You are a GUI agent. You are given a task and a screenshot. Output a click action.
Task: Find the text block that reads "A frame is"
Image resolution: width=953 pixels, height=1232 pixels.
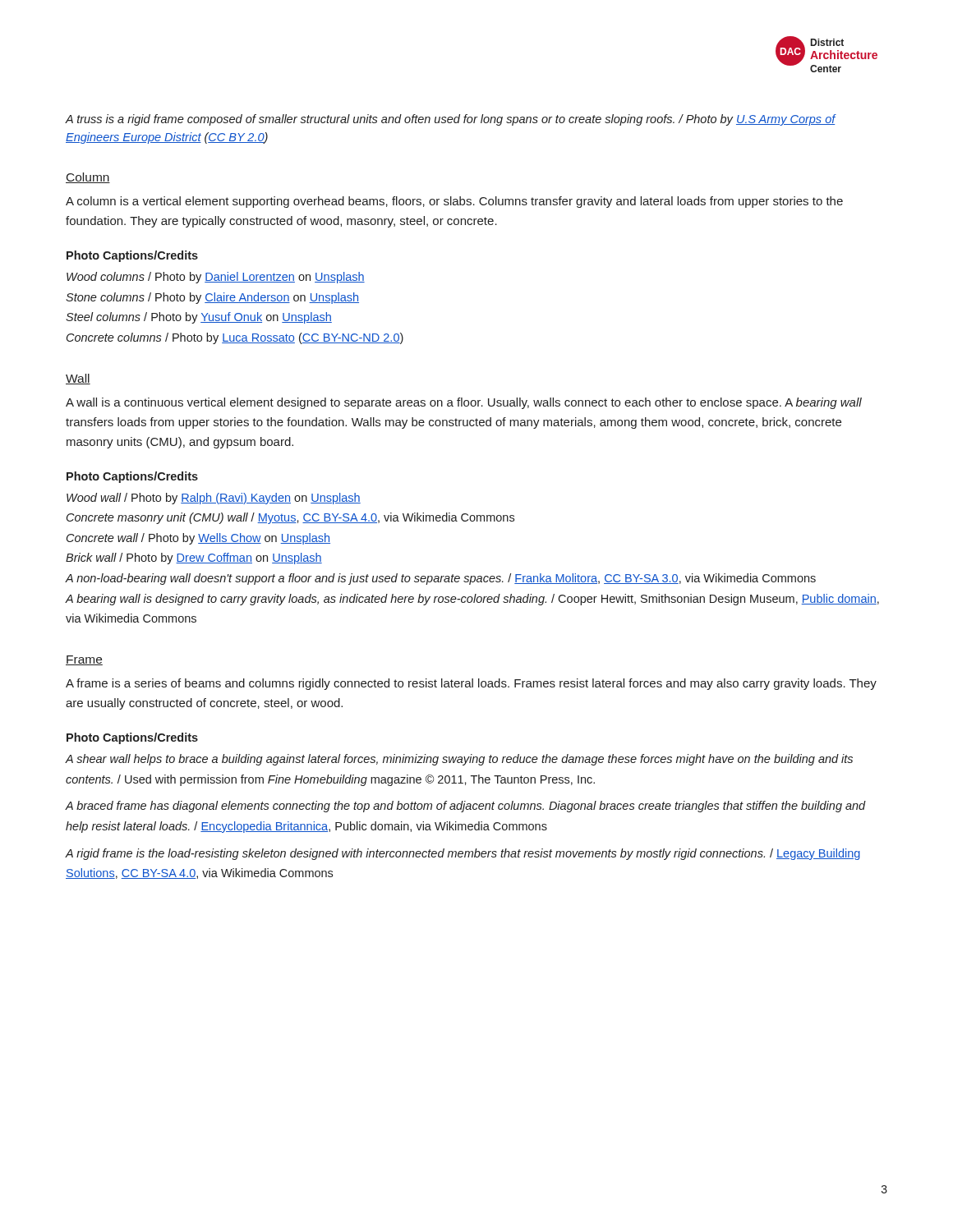[471, 693]
